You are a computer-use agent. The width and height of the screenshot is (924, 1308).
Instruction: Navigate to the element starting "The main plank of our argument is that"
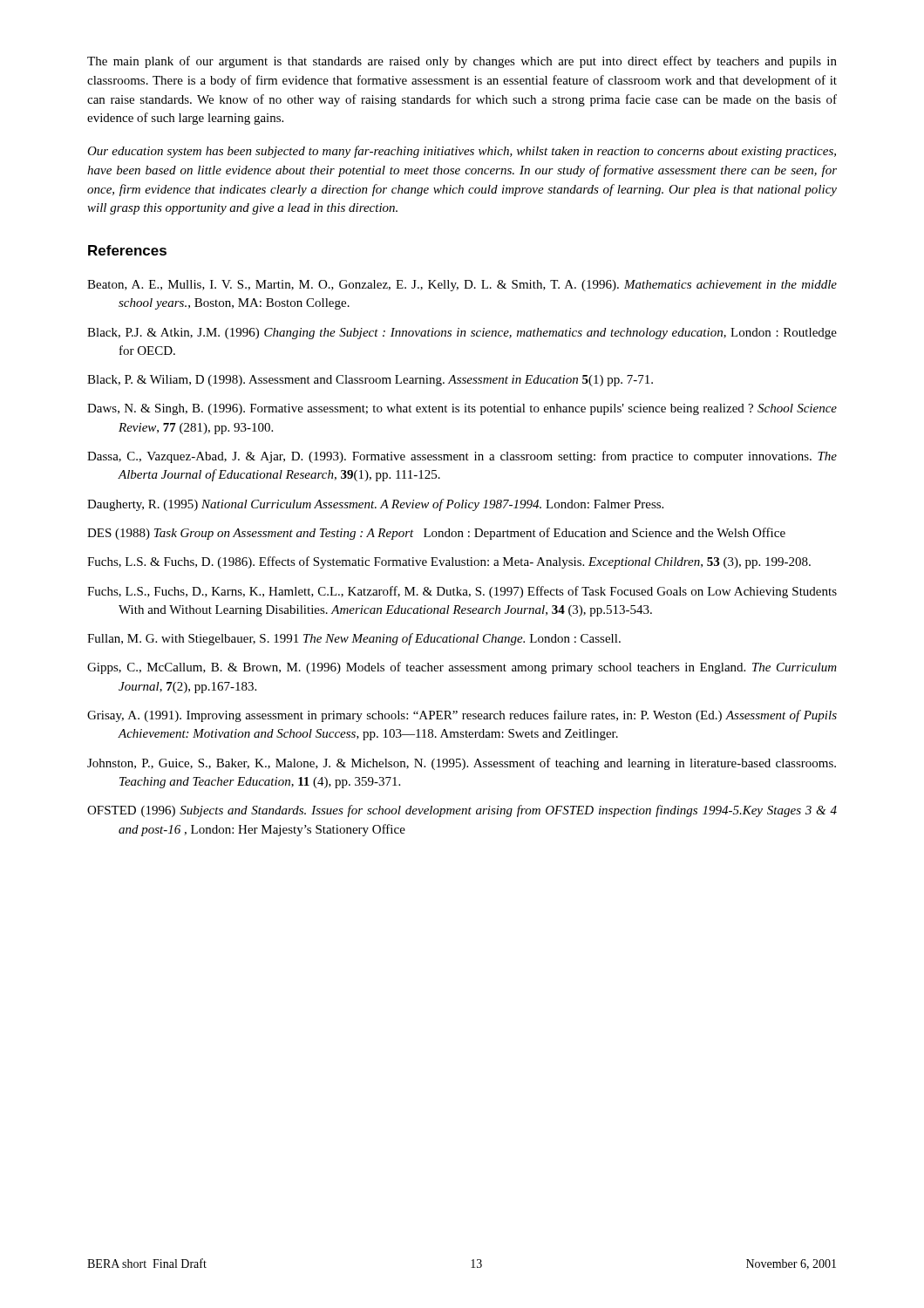tap(462, 89)
